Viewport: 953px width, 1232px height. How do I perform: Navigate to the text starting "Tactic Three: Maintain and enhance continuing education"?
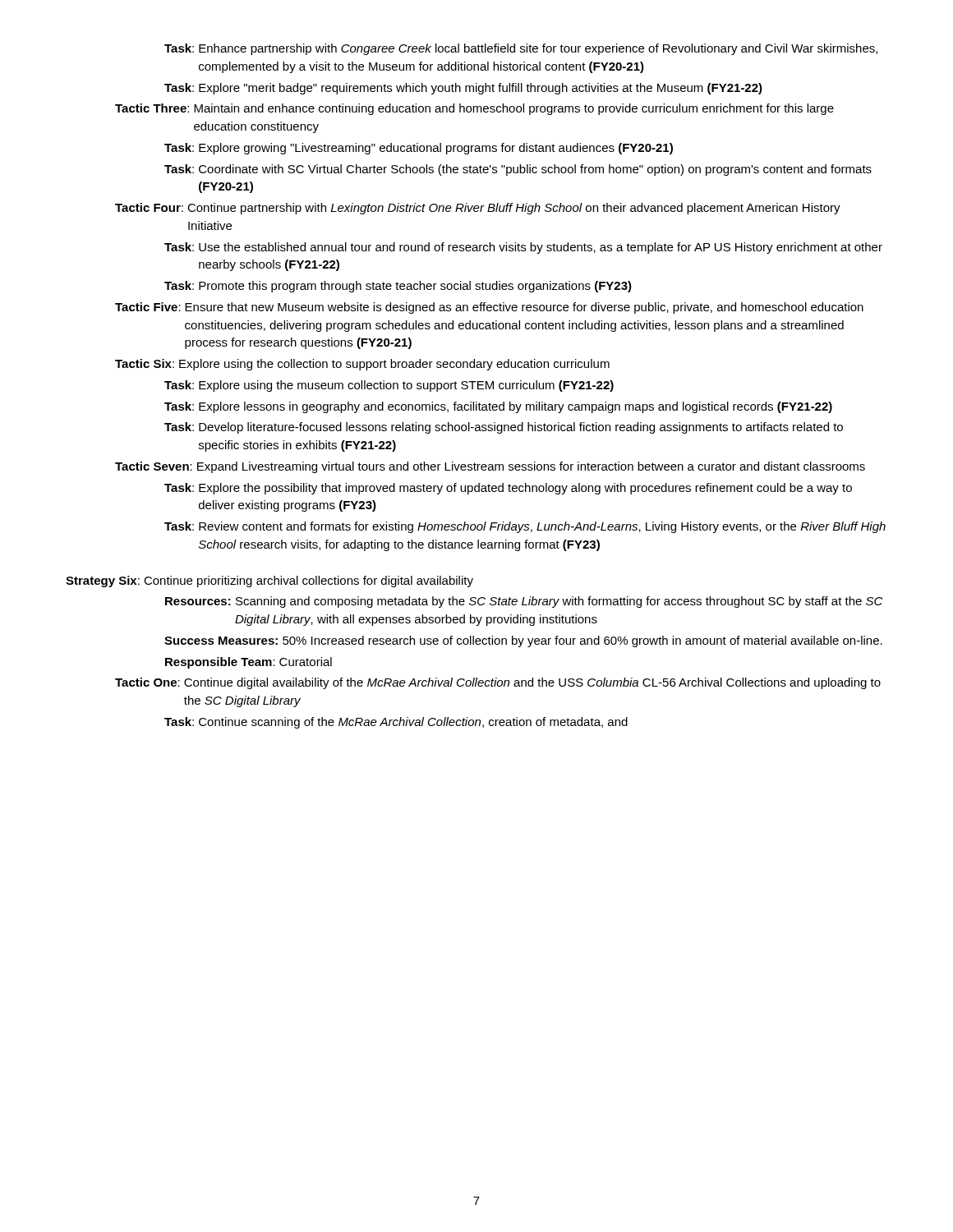501,117
